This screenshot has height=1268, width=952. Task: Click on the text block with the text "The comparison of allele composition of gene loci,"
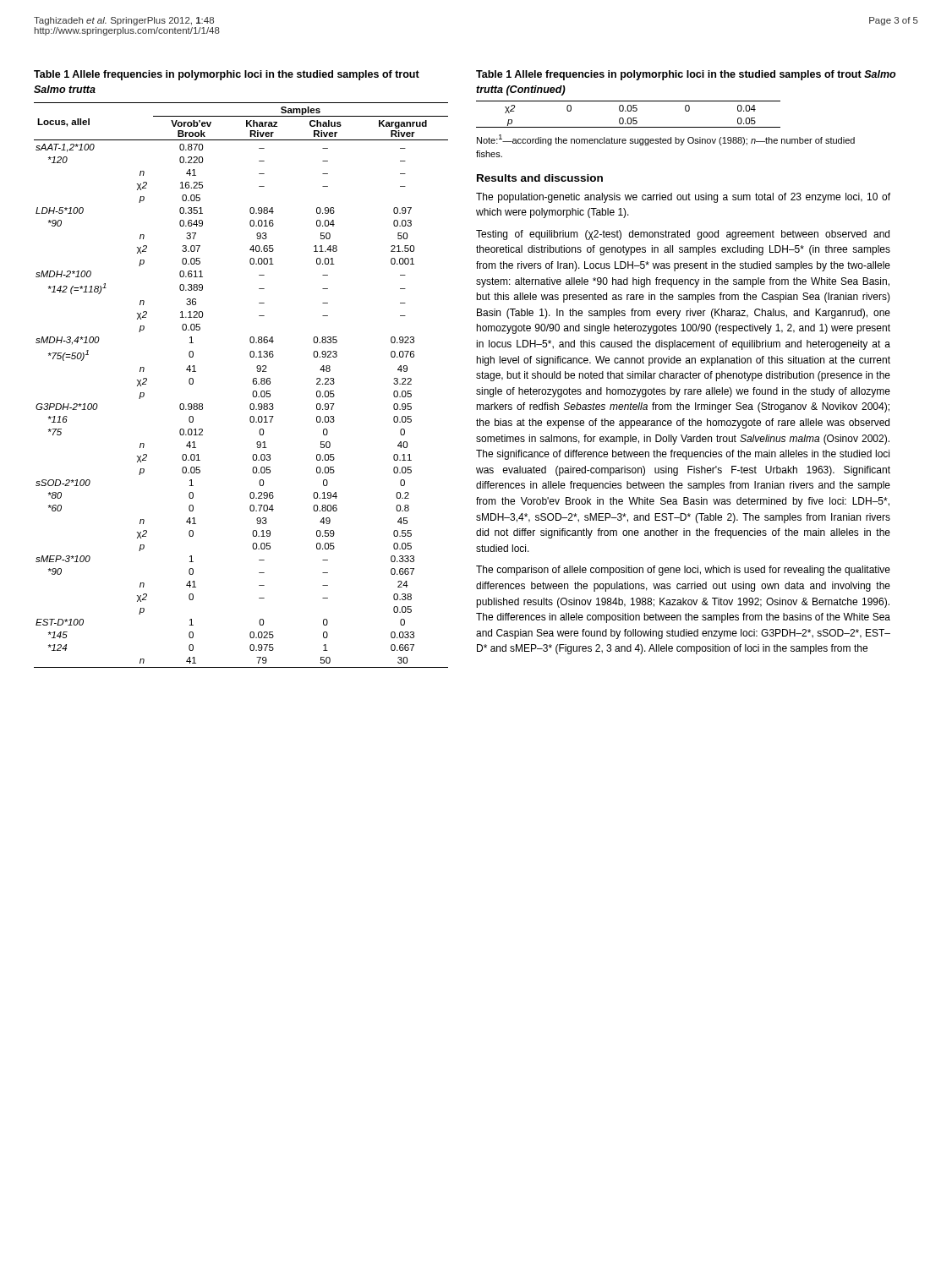coord(683,609)
